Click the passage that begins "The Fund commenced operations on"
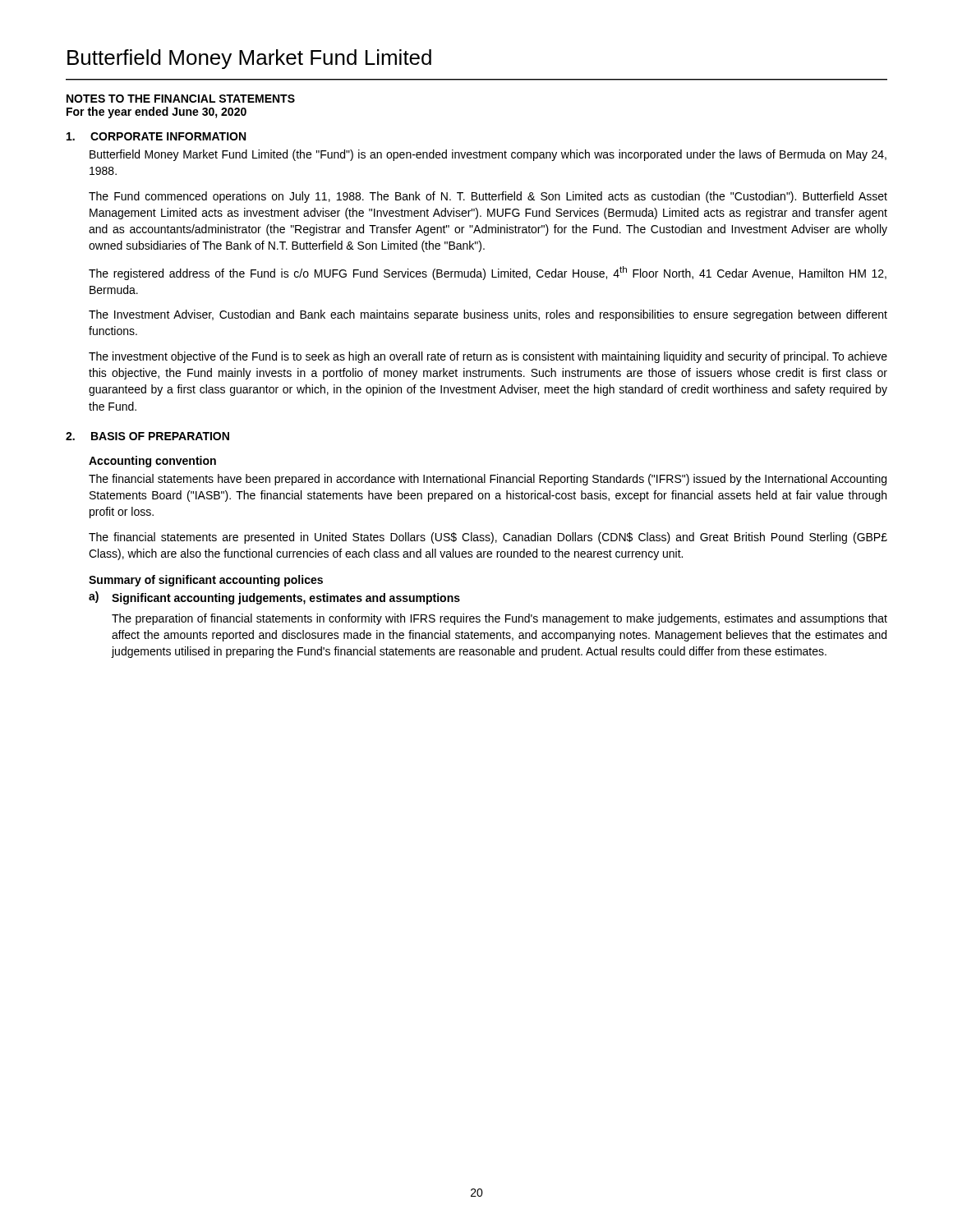The width and height of the screenshot is (953, 1232). (x=488, y=221)
